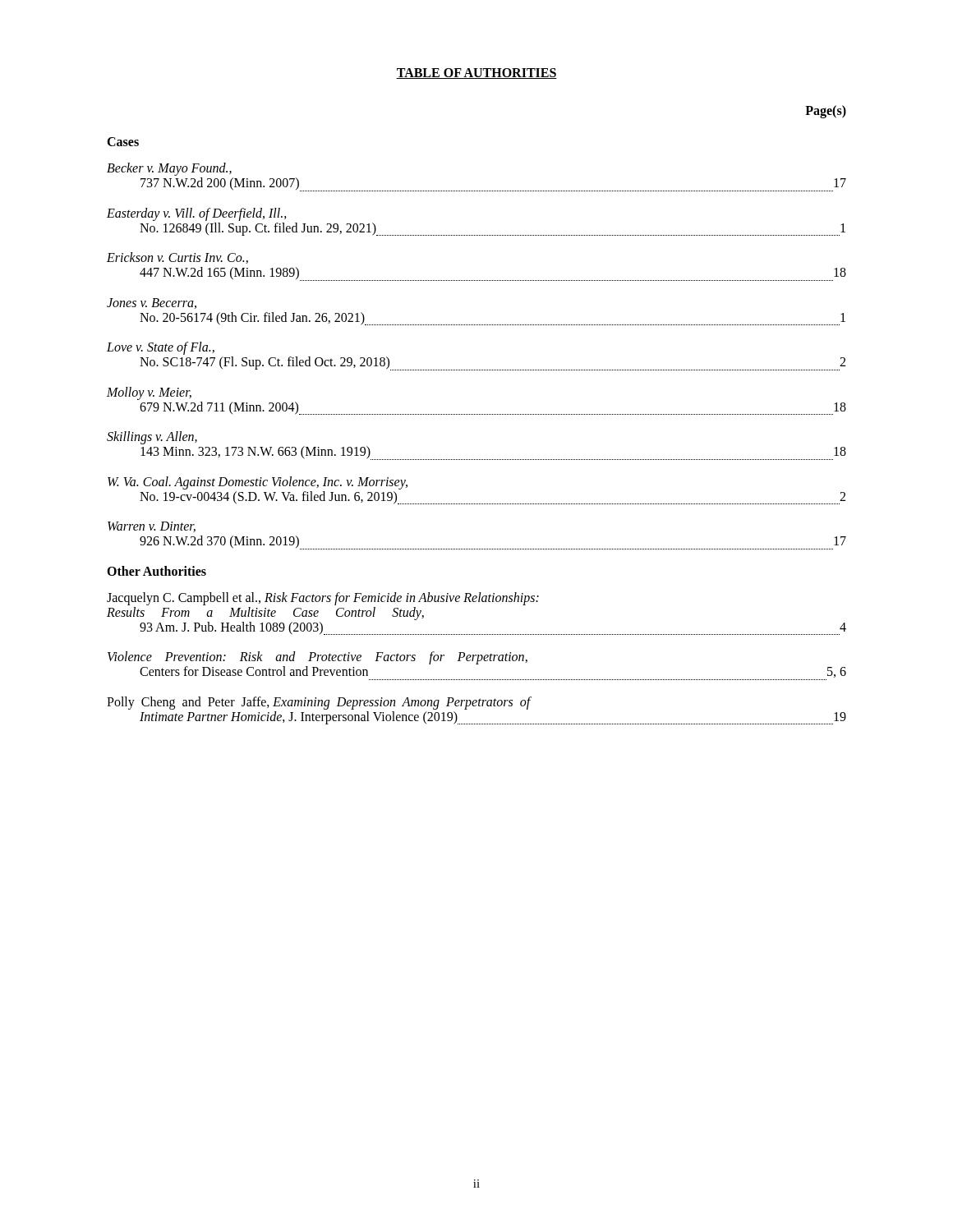Image resolution: width=953 pixels, height=1232 pixels.
Task: Click on the list item that reads "Easterday v. Vill. of Deerfield, Ill., No. 126849"
Action: [x=197, y=214]
